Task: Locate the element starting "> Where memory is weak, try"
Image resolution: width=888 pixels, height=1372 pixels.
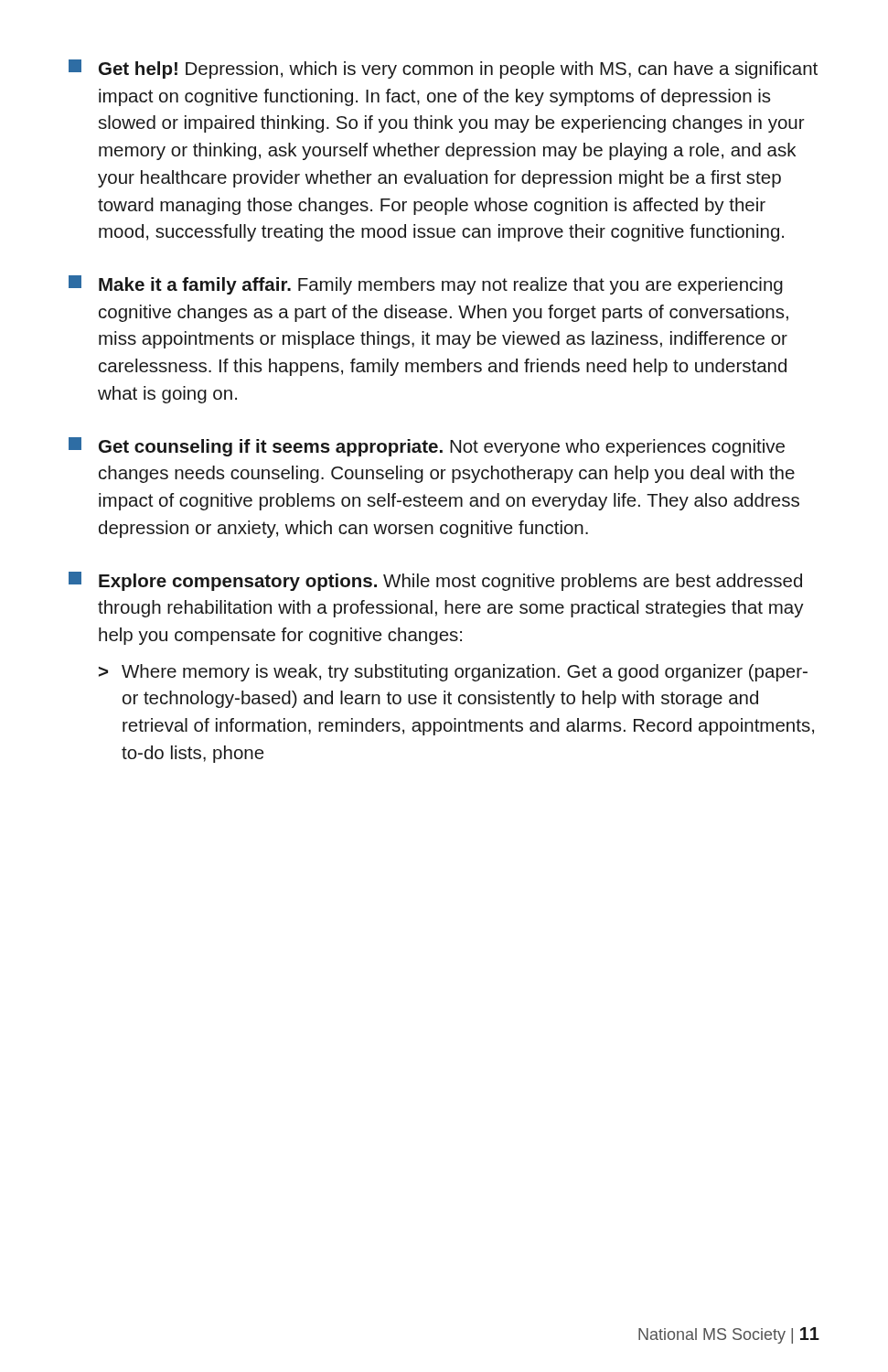Action: tap(459, 712)
